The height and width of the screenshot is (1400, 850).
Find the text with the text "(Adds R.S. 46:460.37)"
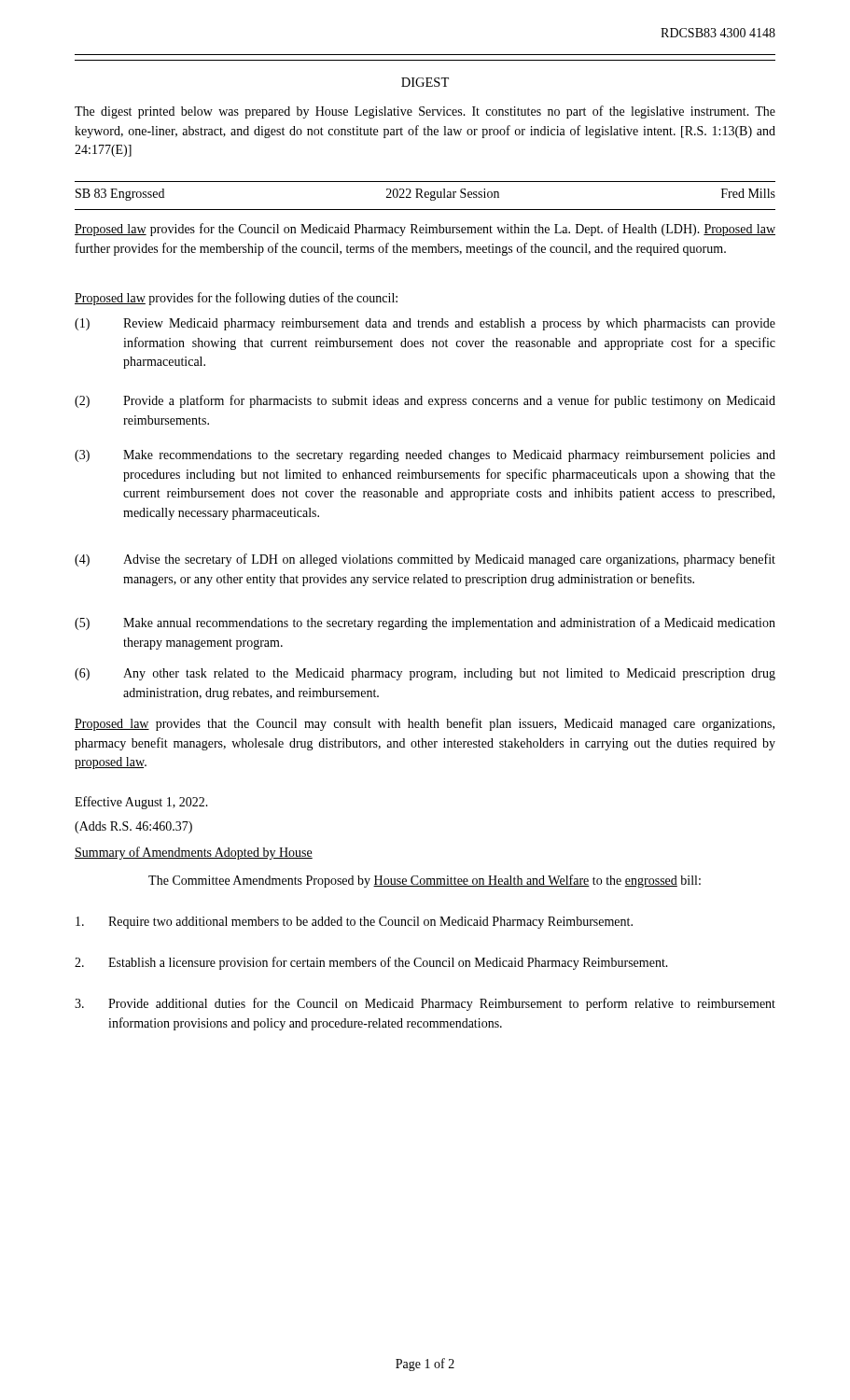tap(134, 826)
